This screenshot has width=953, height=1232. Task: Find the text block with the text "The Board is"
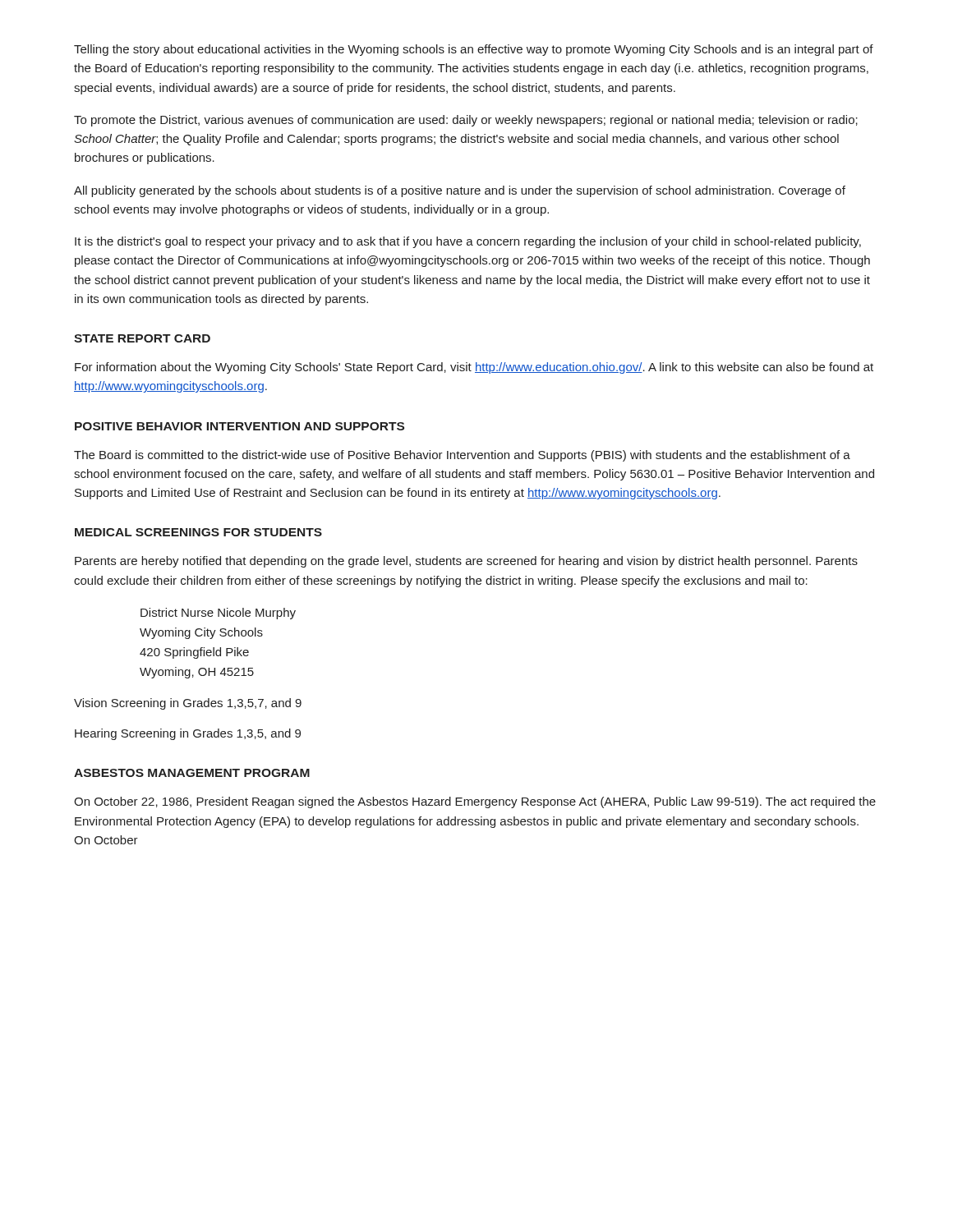point(476,473)
